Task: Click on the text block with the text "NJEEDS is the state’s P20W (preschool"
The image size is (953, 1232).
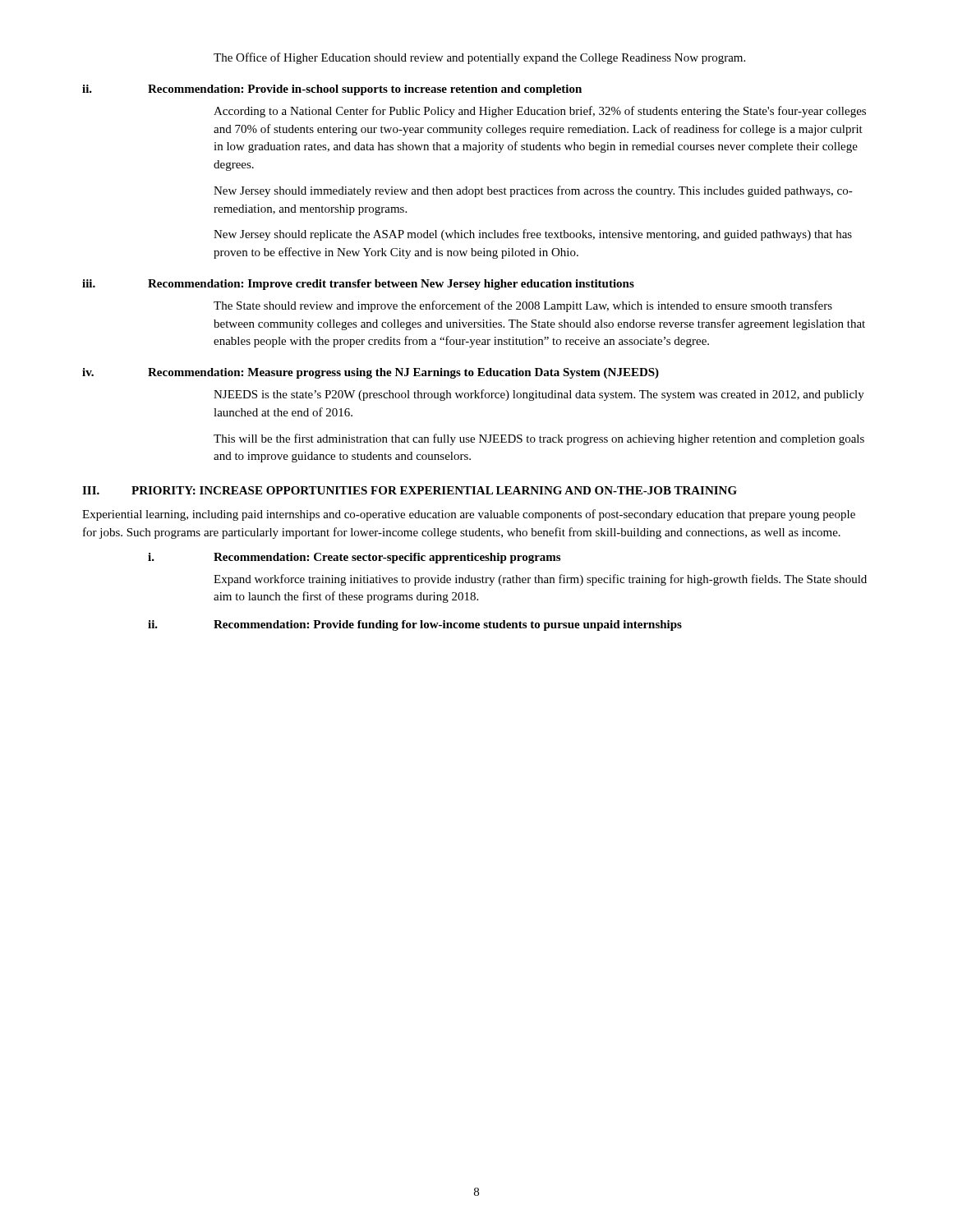Action: pos(539,403)
